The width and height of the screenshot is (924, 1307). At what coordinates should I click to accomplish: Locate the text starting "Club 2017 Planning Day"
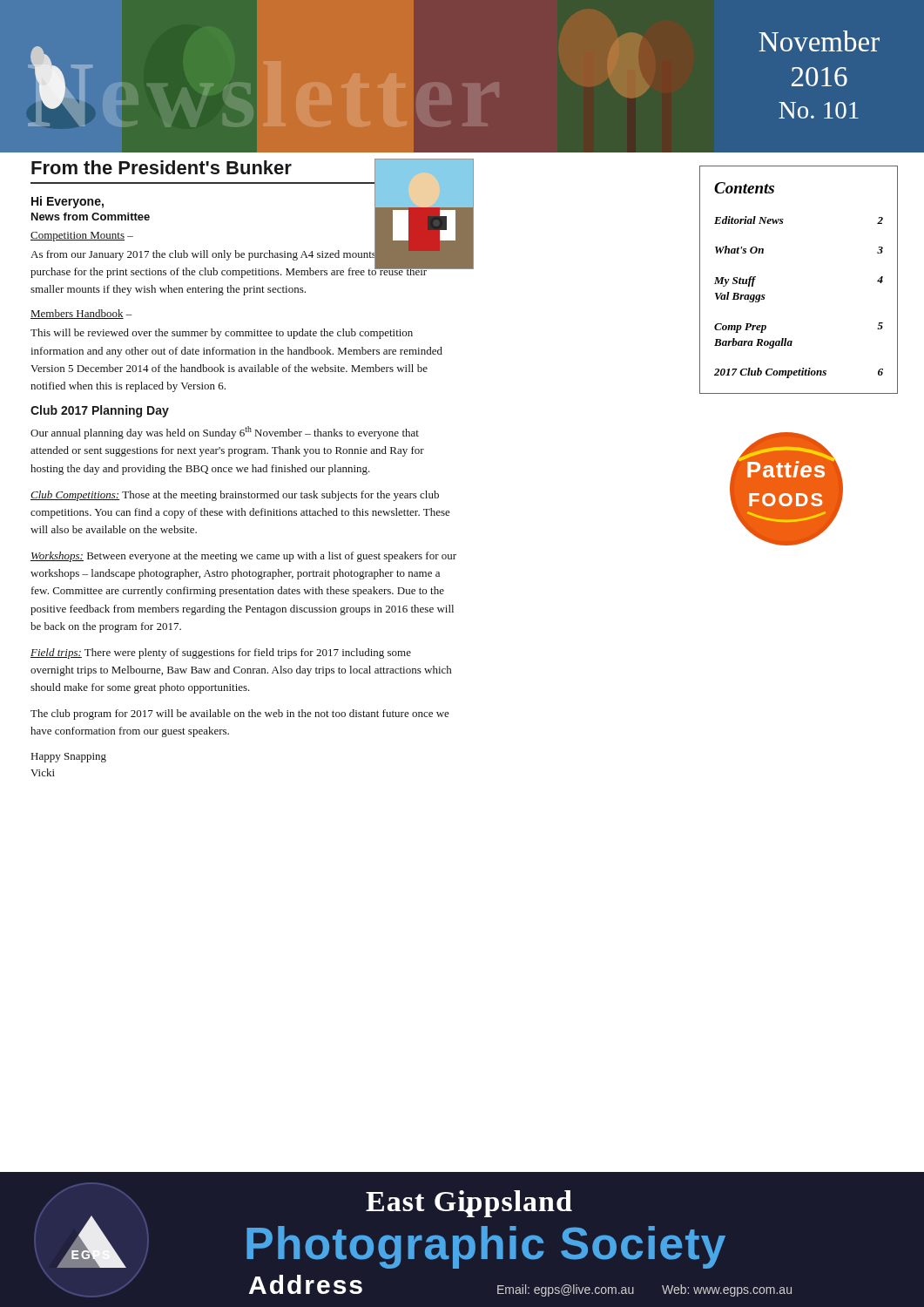pyautogui.click(x=100, y=410)
